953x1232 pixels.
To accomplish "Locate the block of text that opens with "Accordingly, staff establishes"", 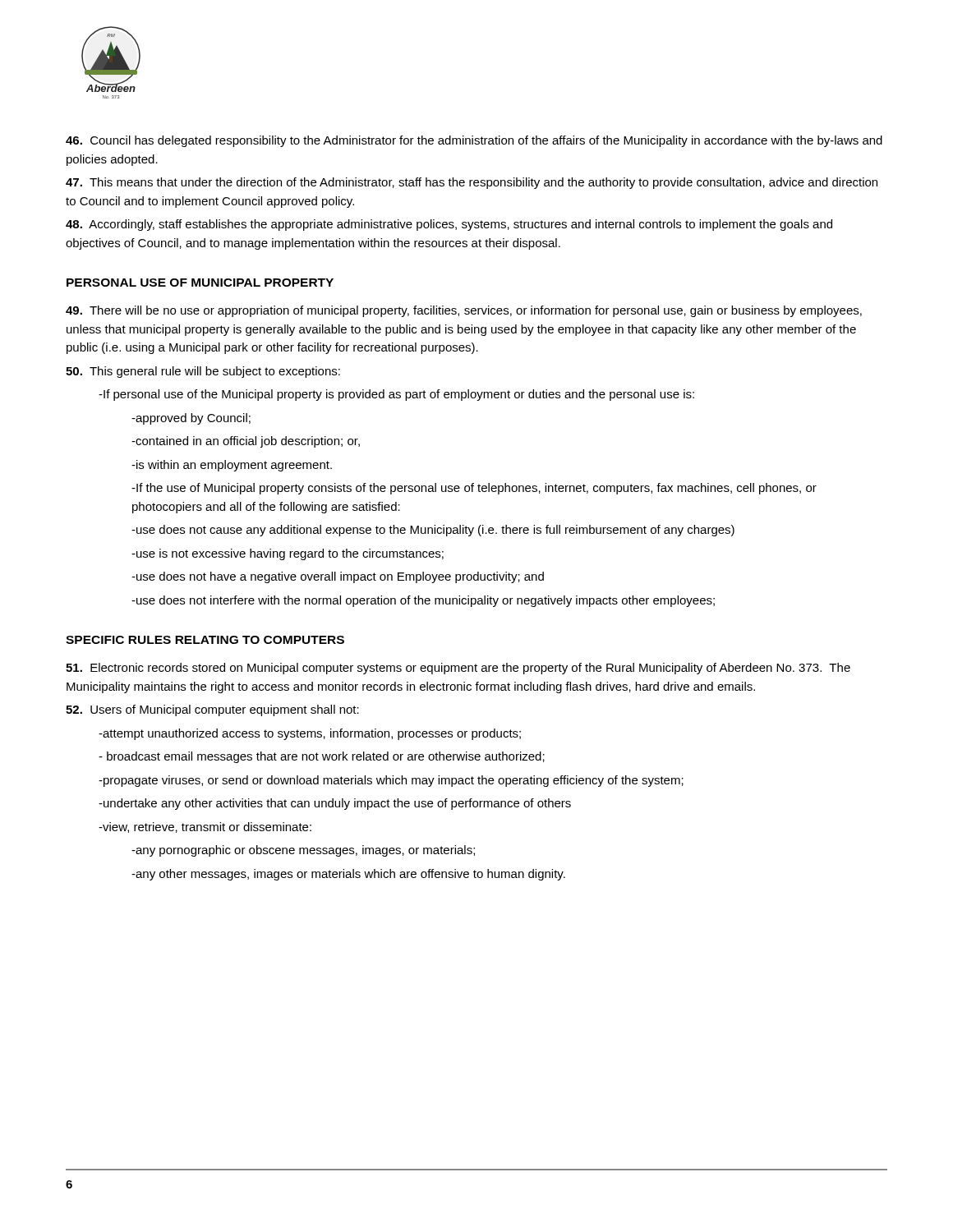I will 449,233.
